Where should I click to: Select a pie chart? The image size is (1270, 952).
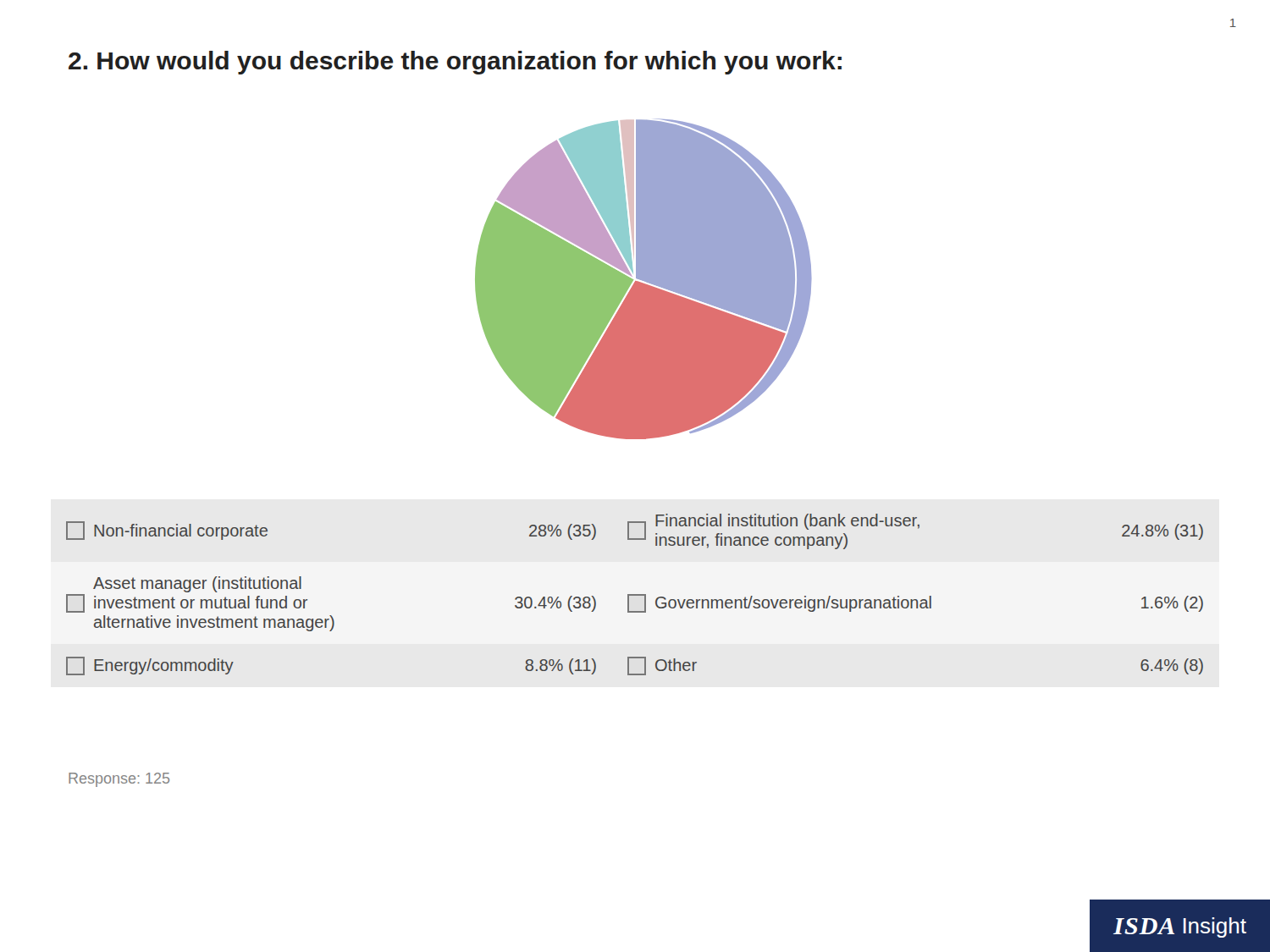pyautogui.click(x=635, y=279)
